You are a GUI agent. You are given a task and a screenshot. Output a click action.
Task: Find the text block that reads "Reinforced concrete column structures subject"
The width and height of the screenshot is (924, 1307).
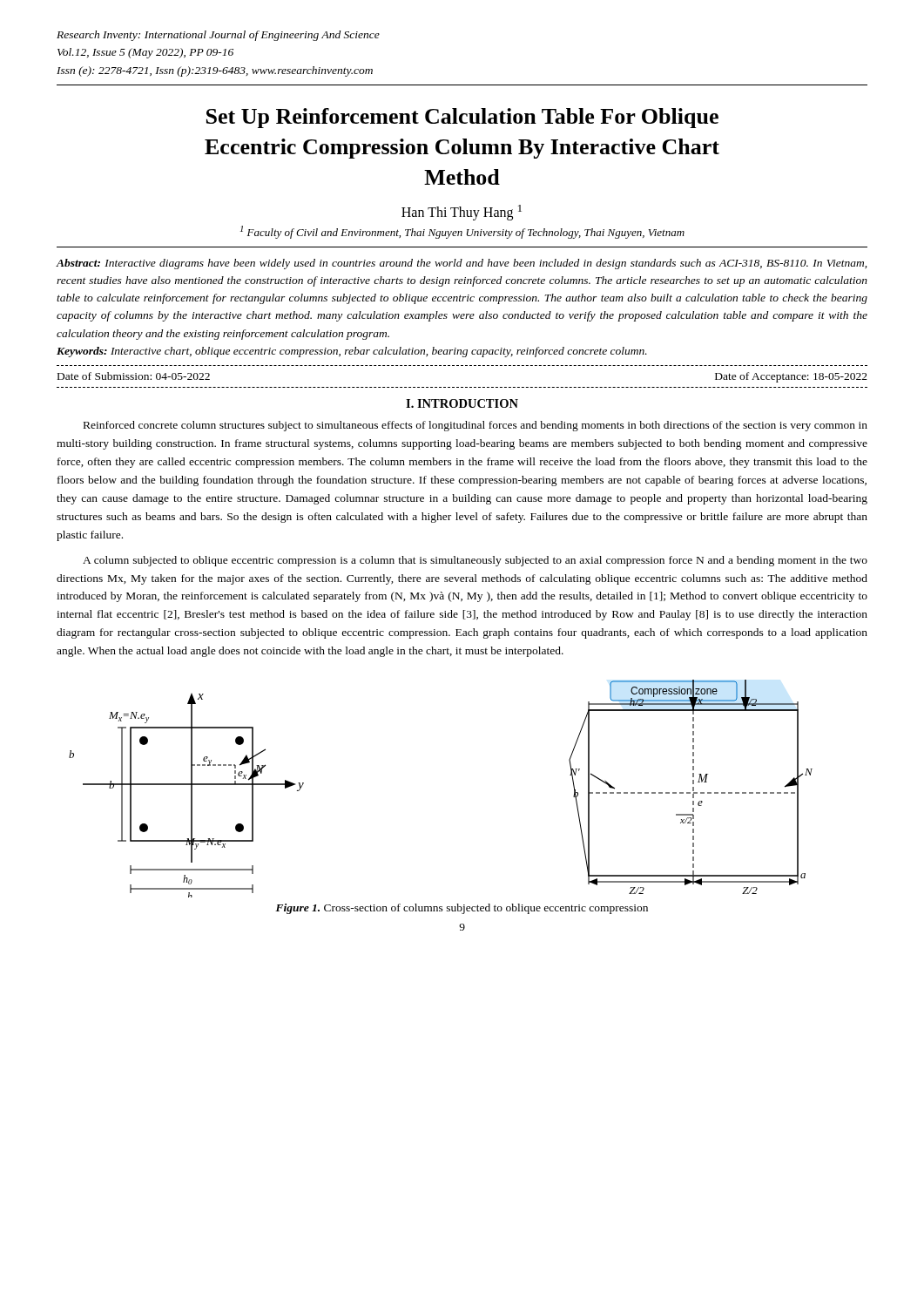coord(462,480)
